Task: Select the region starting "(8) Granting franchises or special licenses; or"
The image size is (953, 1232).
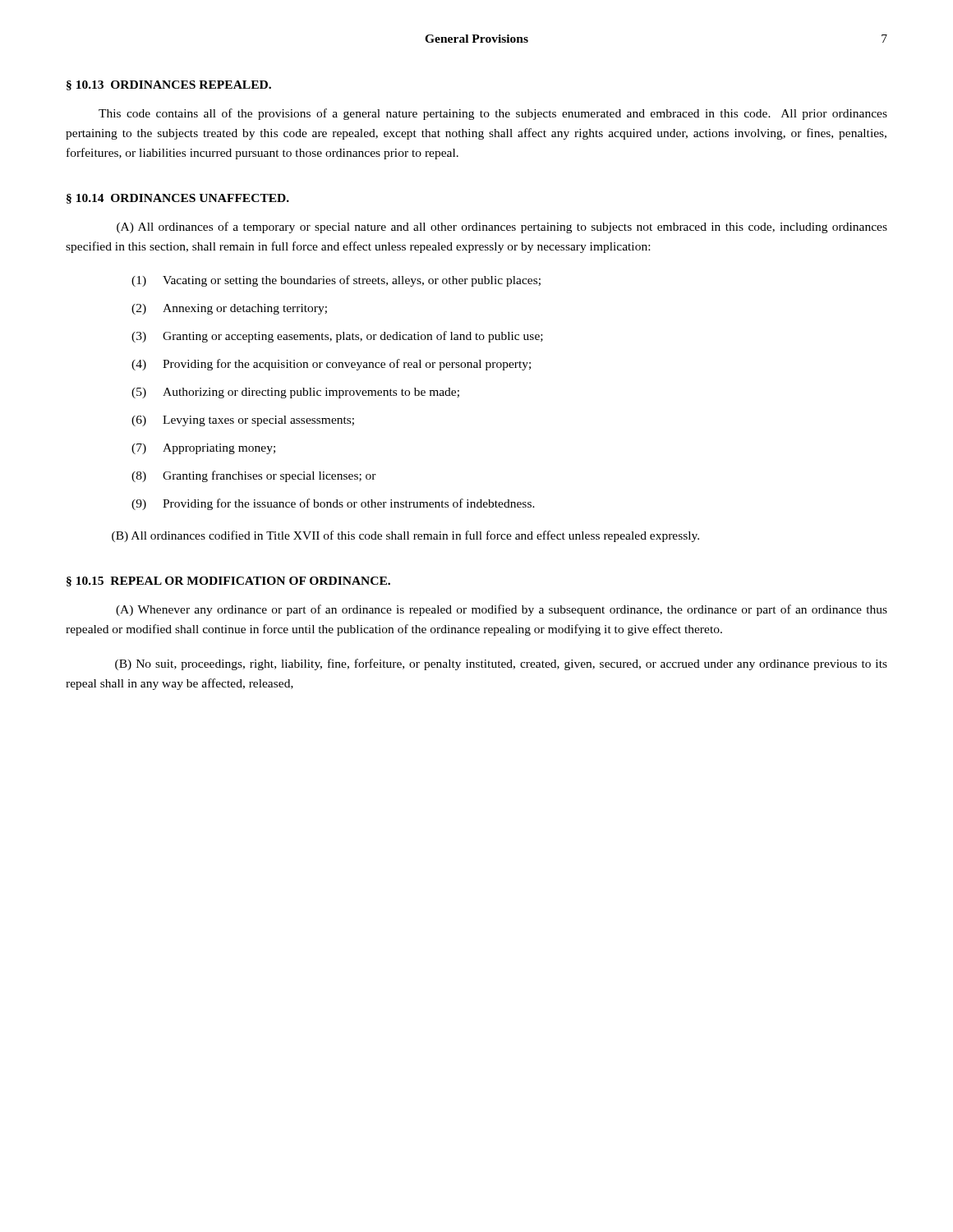Action: [x=254, y=476]
